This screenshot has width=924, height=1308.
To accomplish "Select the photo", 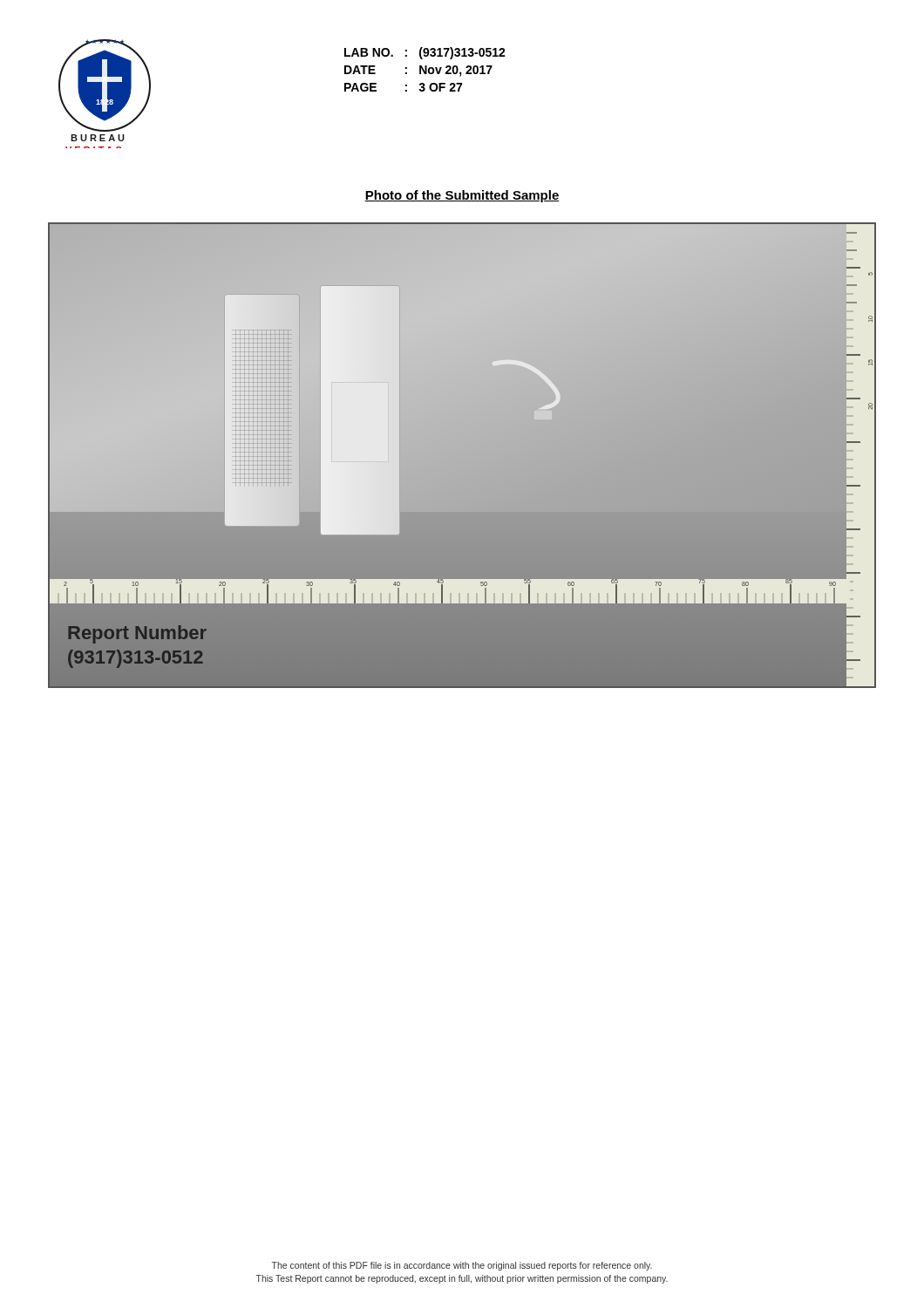I will tap(462, 455).
